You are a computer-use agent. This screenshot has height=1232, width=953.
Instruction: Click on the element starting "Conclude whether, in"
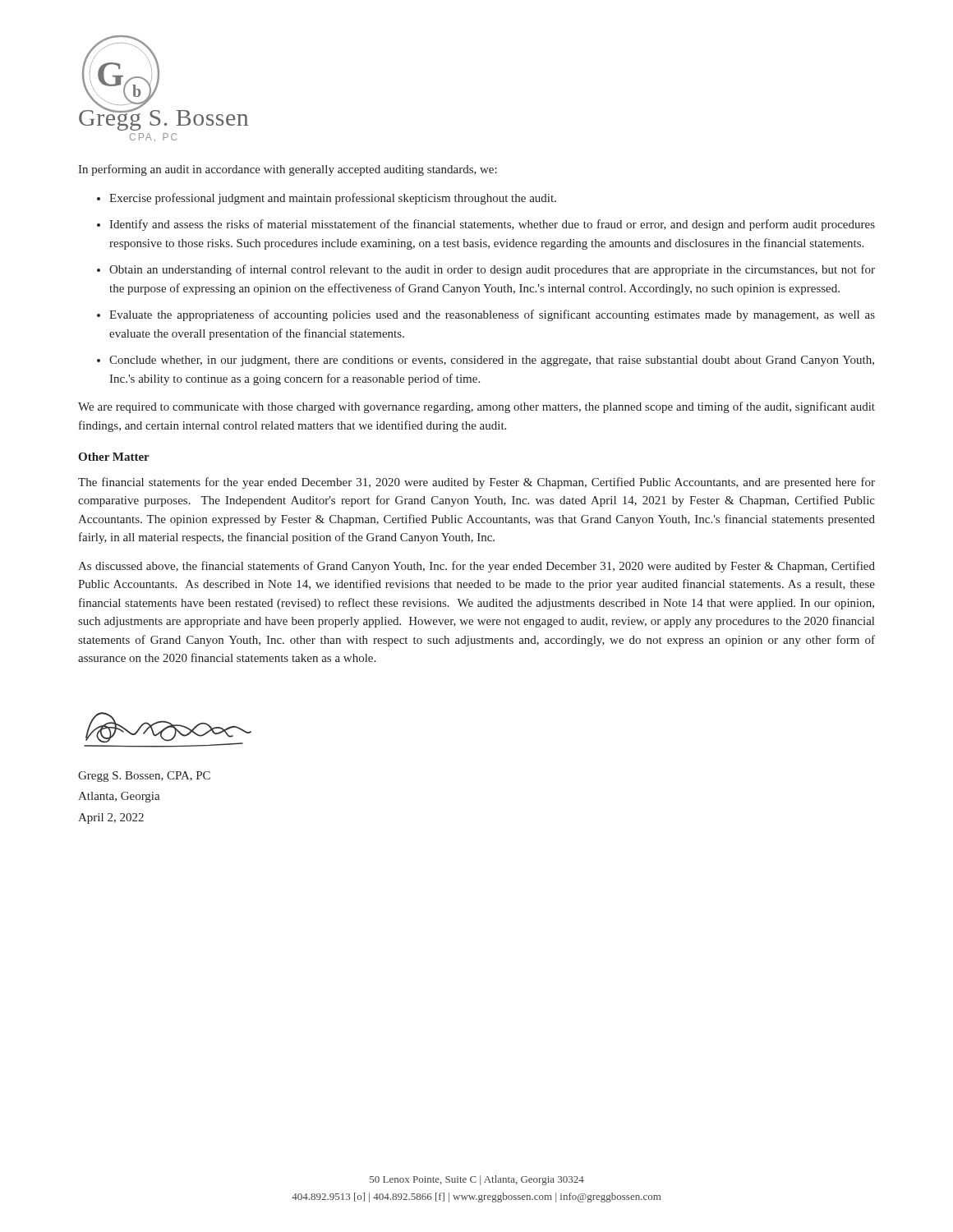492,369
